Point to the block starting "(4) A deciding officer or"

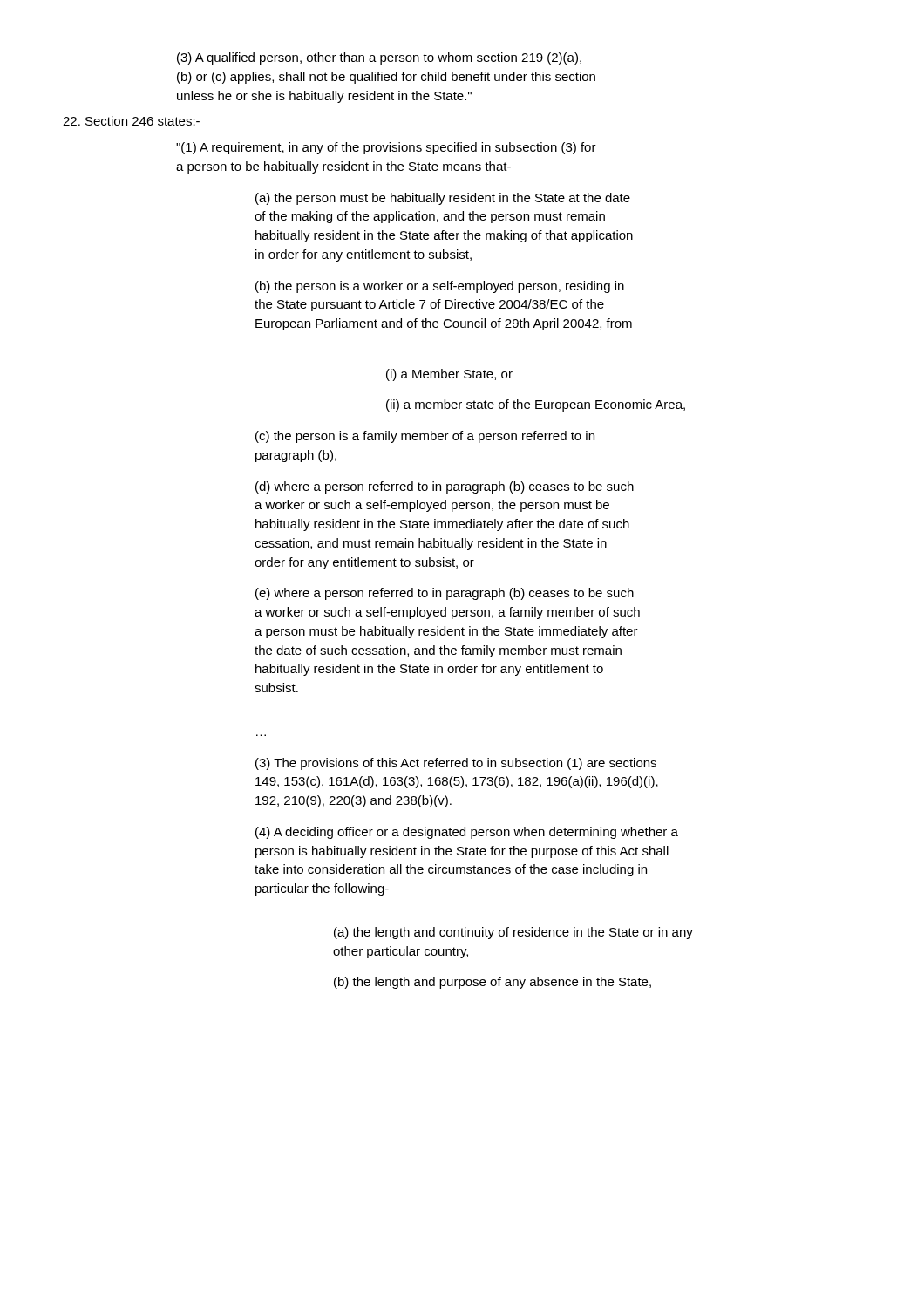(563, 860)
